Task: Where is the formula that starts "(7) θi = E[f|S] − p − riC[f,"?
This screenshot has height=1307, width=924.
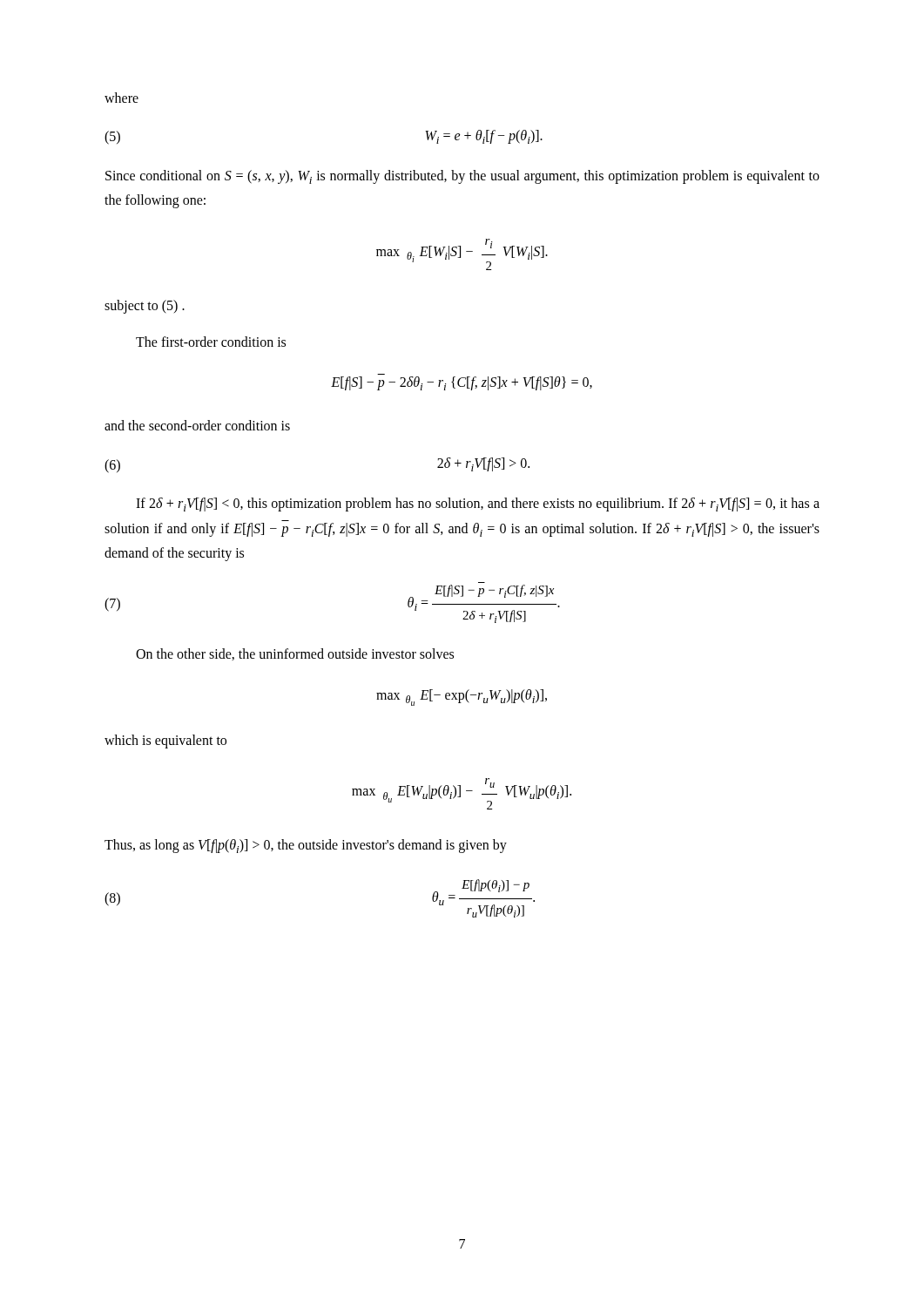Action: click(x=462, y=604)
